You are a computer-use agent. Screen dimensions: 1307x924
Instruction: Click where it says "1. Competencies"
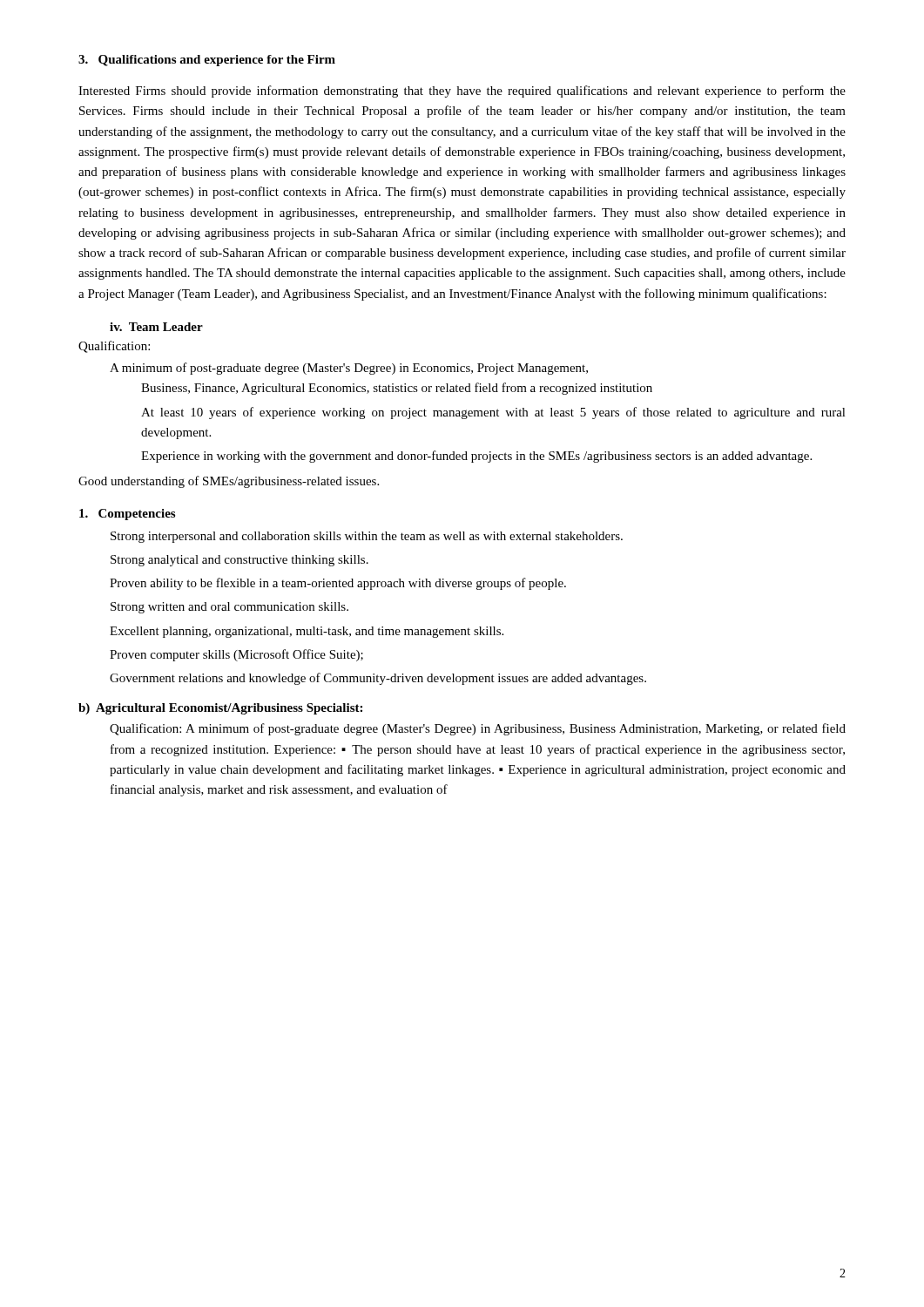[x=127, y=513]
